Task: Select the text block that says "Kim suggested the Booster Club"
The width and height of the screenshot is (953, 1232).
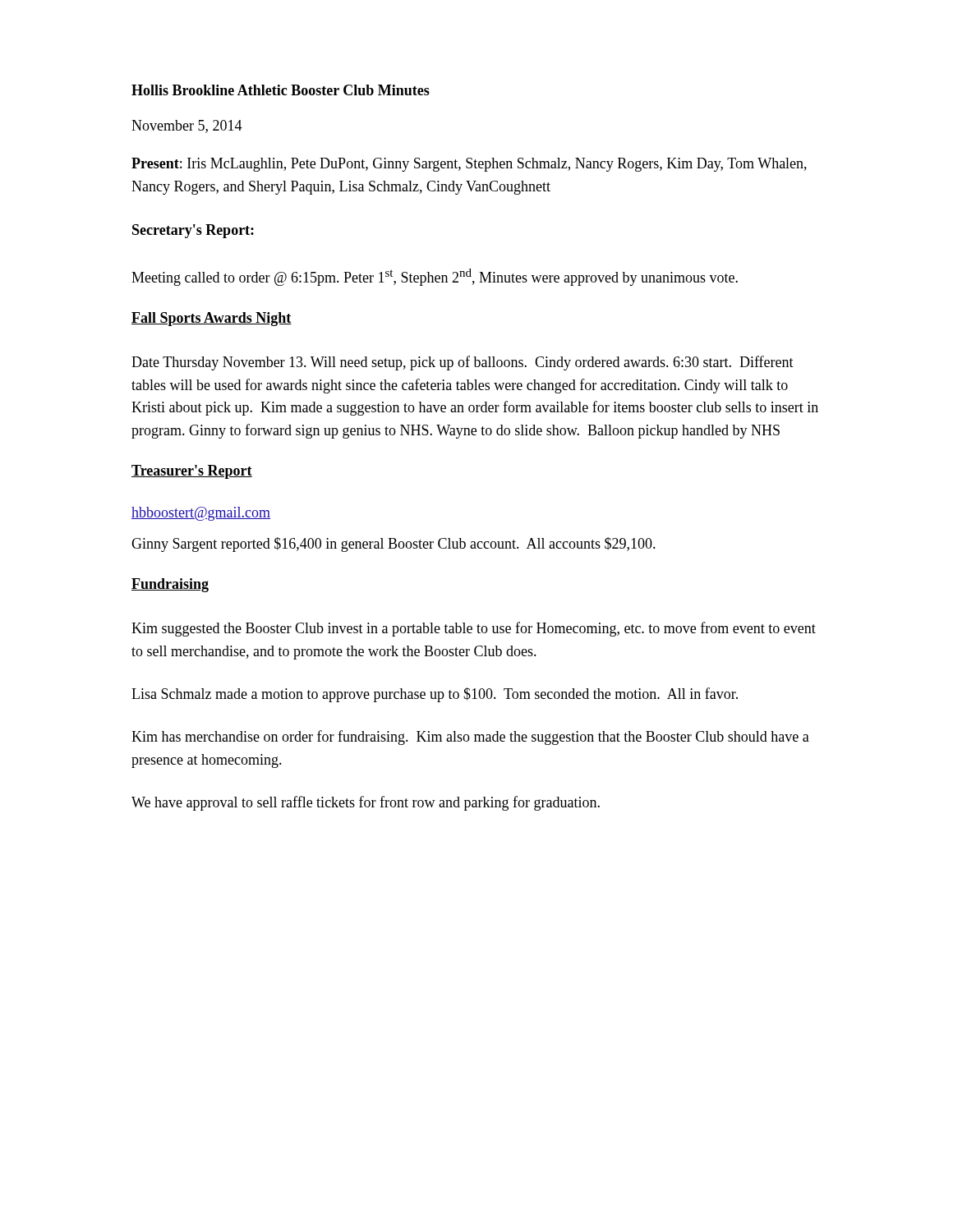Action: click(474, 640)
